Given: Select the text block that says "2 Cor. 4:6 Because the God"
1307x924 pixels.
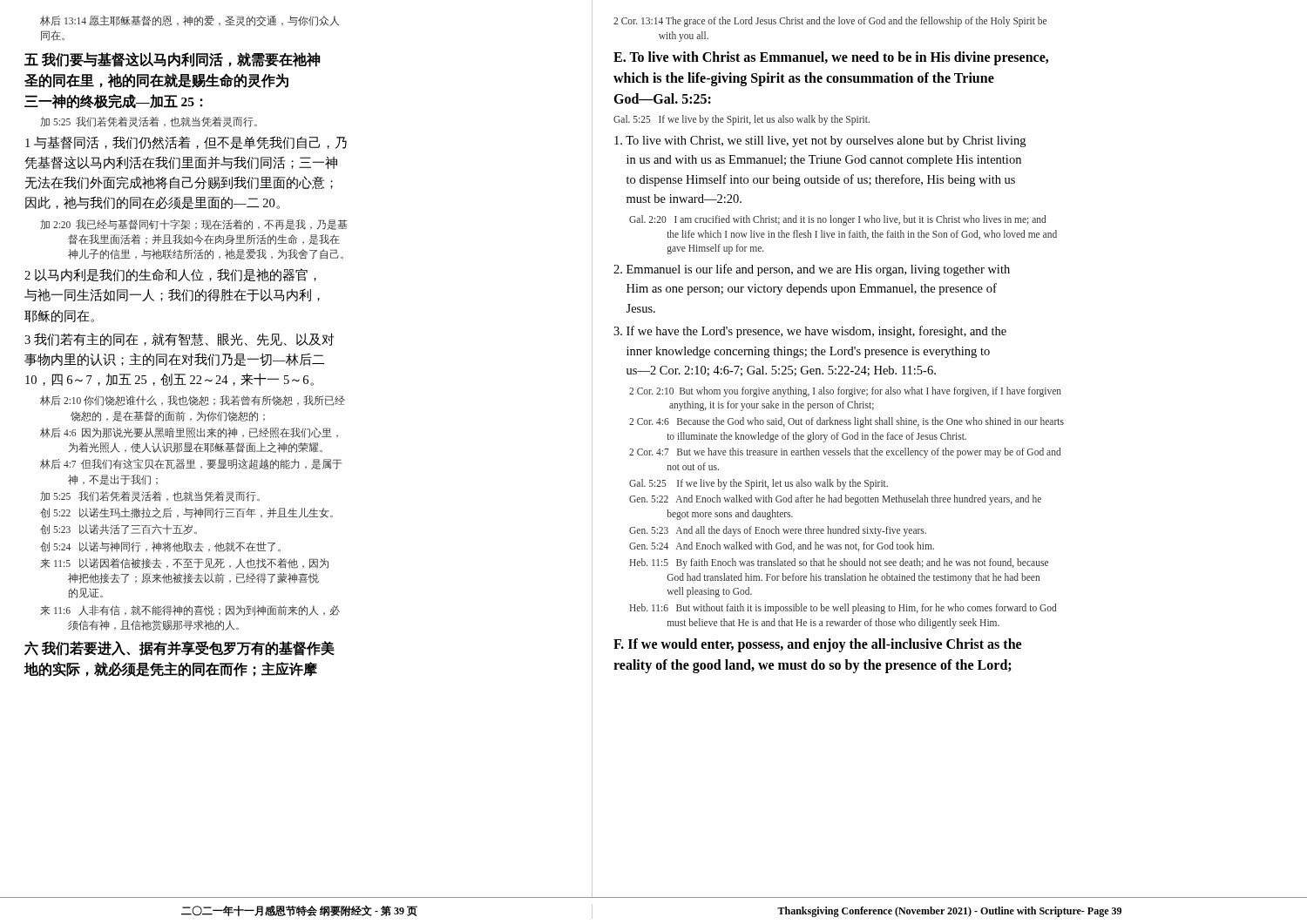Looking at the screenshot, I should pyautogui.click(x=846, y=429).
